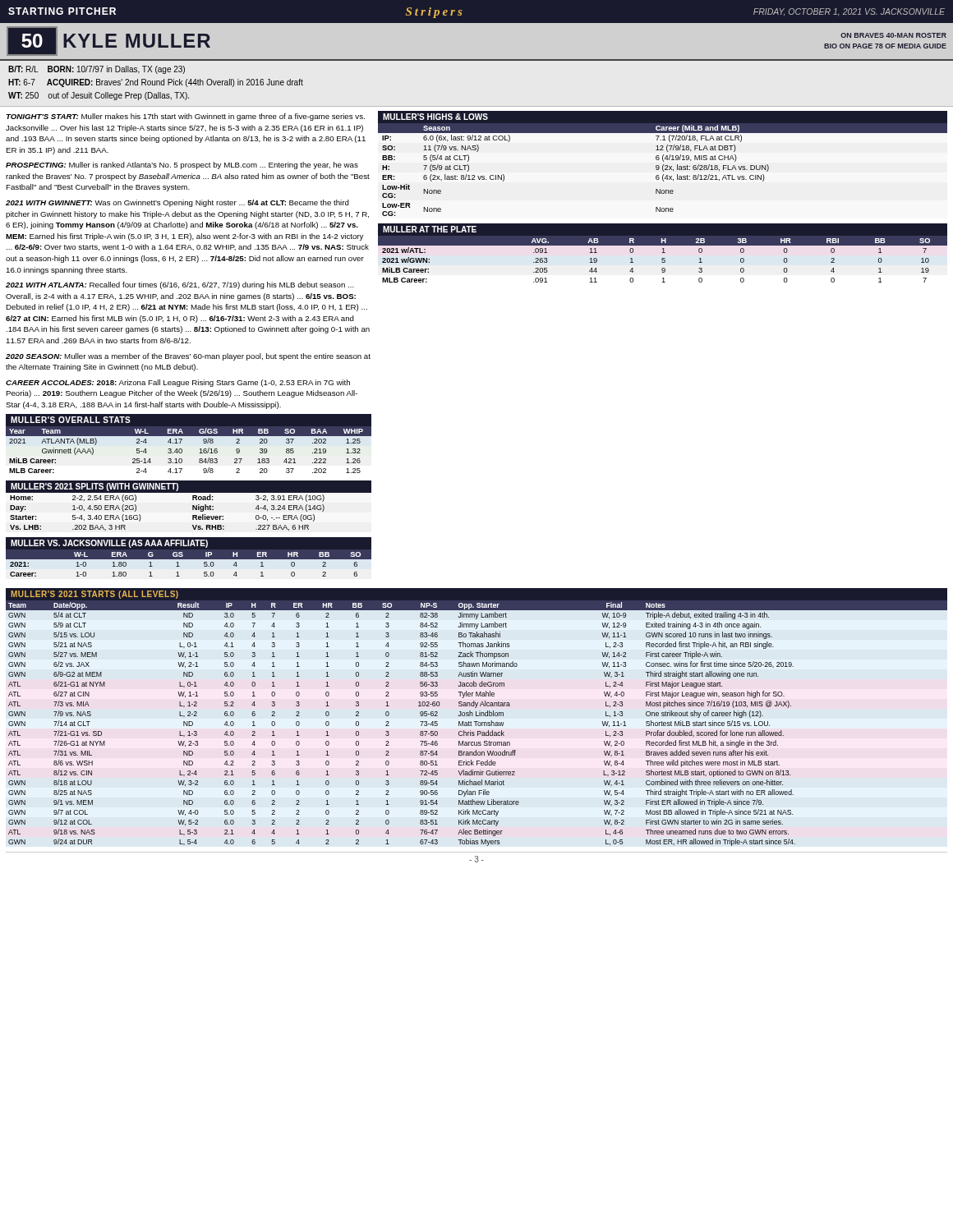
Task: Select the table that reads "Low-ER CG:"
Action: [x=663, y=165]
